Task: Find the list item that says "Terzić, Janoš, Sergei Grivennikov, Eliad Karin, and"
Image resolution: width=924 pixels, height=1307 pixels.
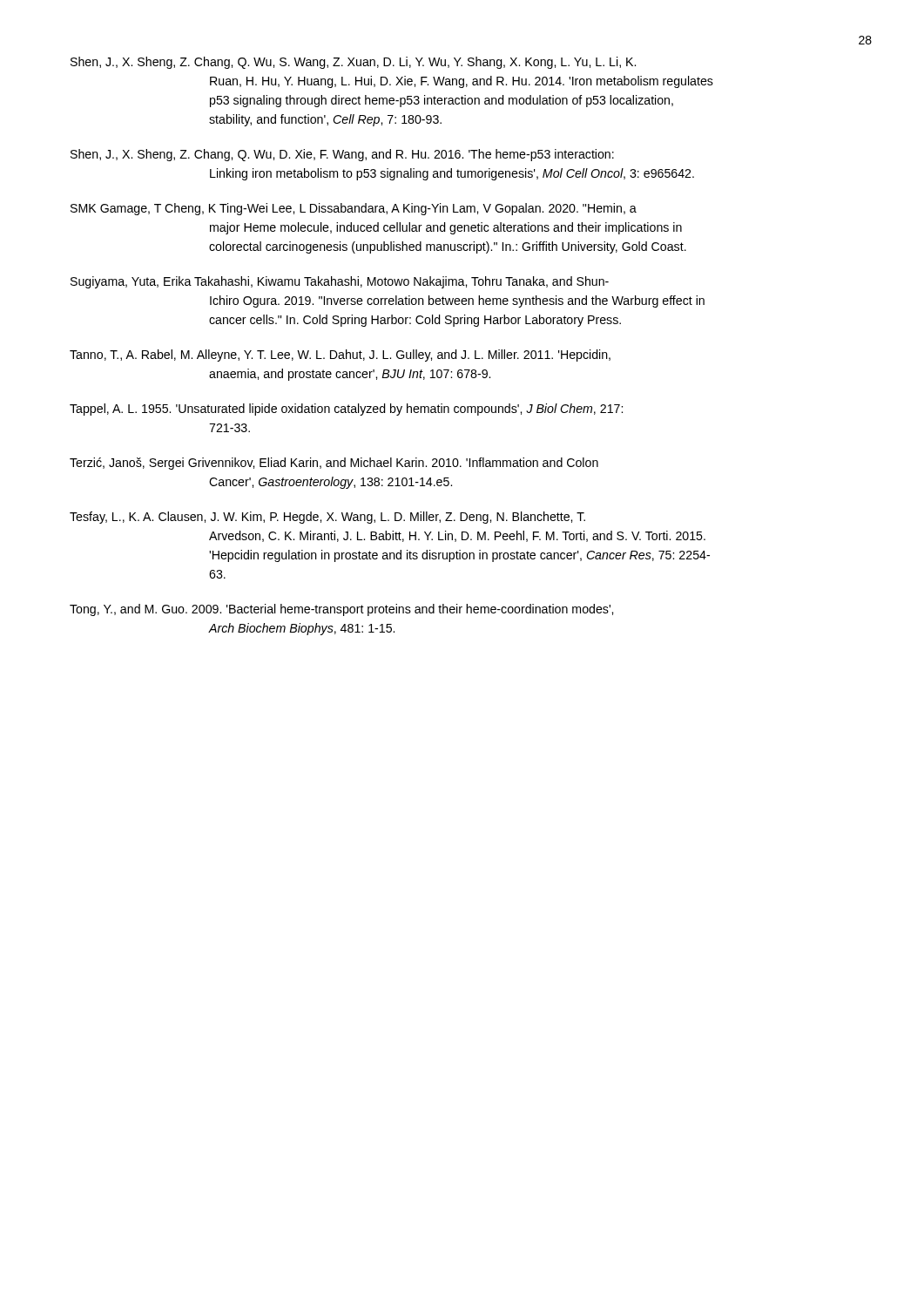Action: pos(471,474)
